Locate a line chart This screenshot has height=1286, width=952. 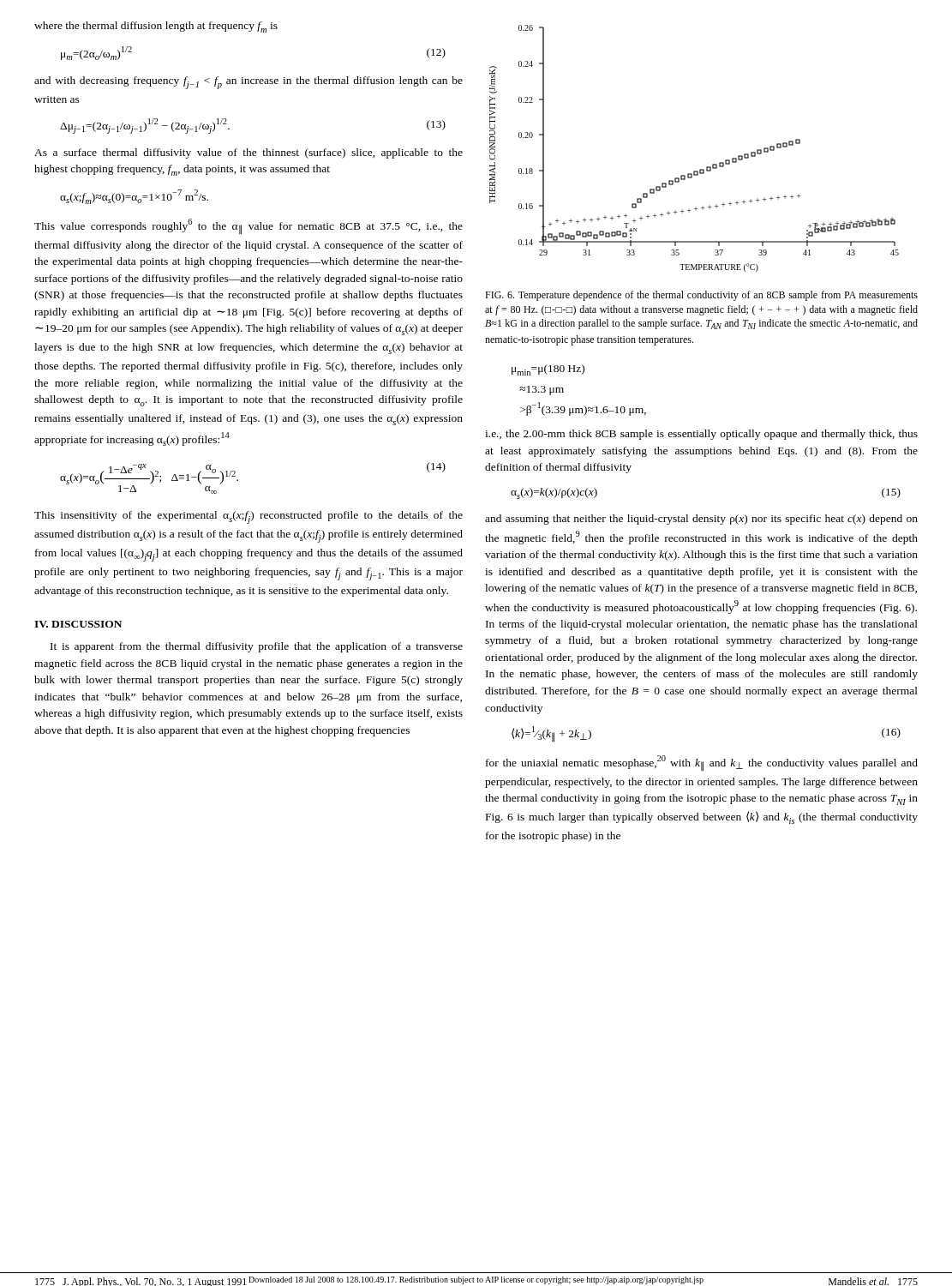pyautogui.click(x=695, y=150)
